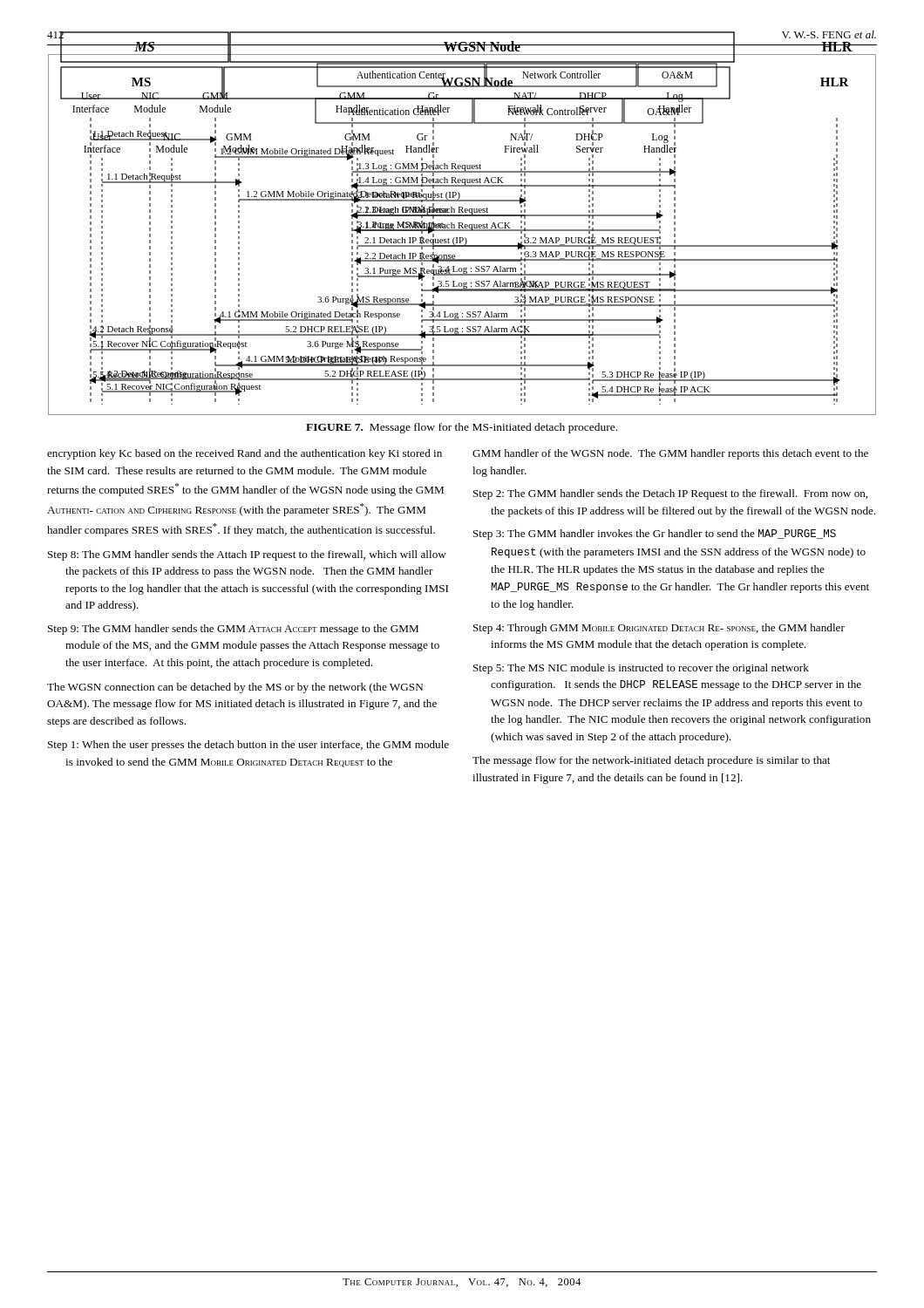
Task: Locate the block of text that opens with "encryption key Kc based on the"
Action: [x=245, y=454]
